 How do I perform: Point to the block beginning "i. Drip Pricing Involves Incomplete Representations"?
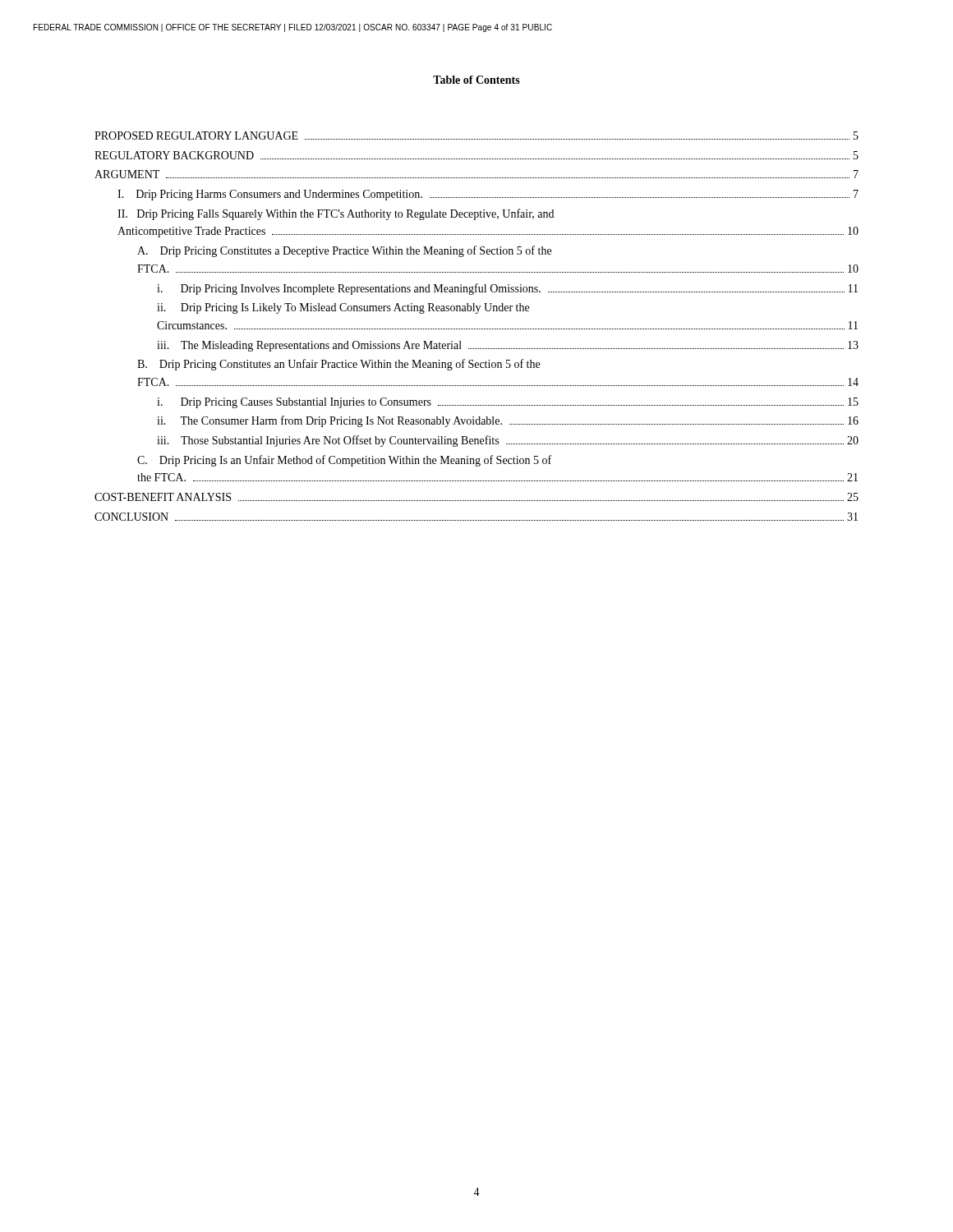(x=508, y=289)
